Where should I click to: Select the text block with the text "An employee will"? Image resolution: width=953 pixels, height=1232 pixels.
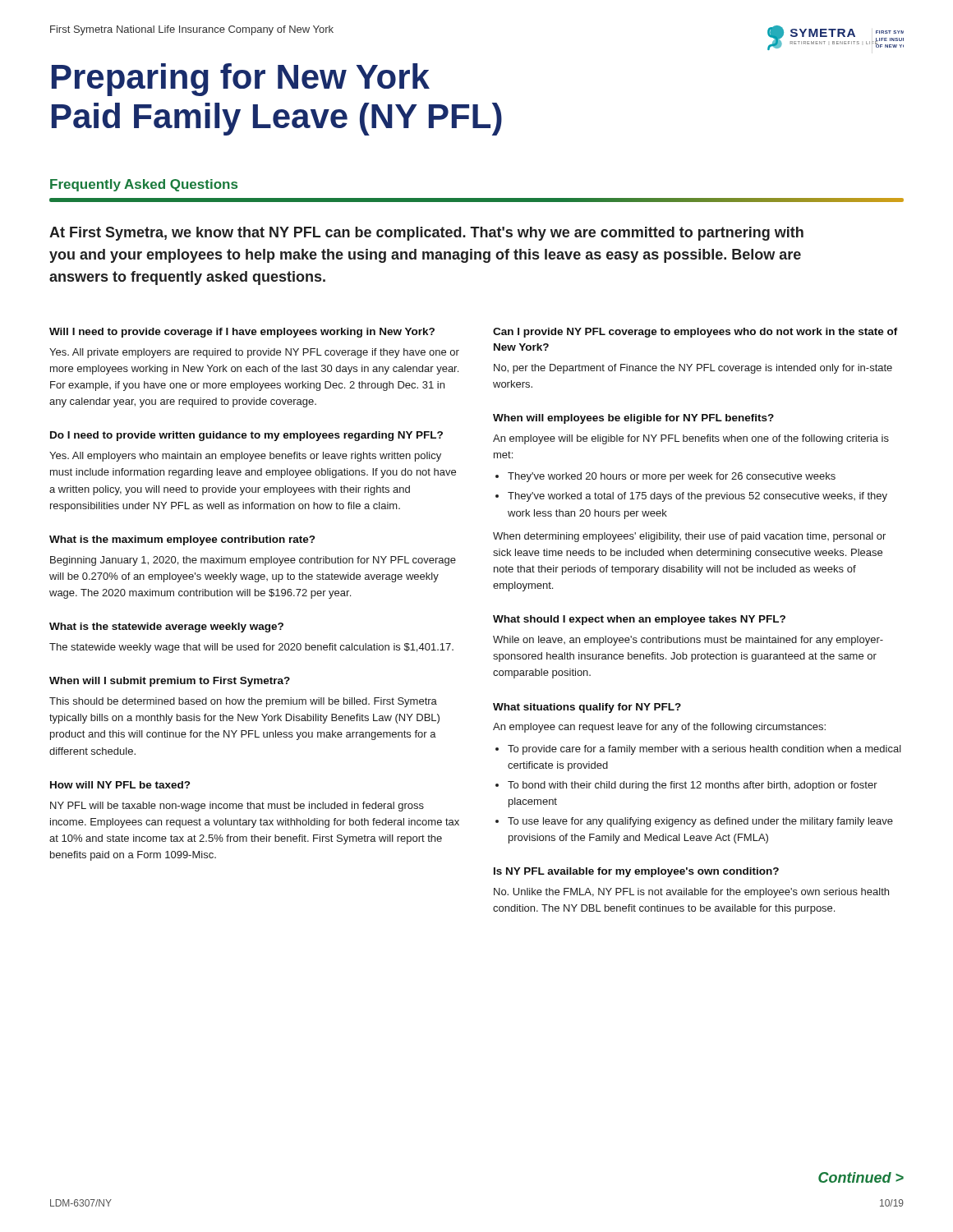[691, 446]
